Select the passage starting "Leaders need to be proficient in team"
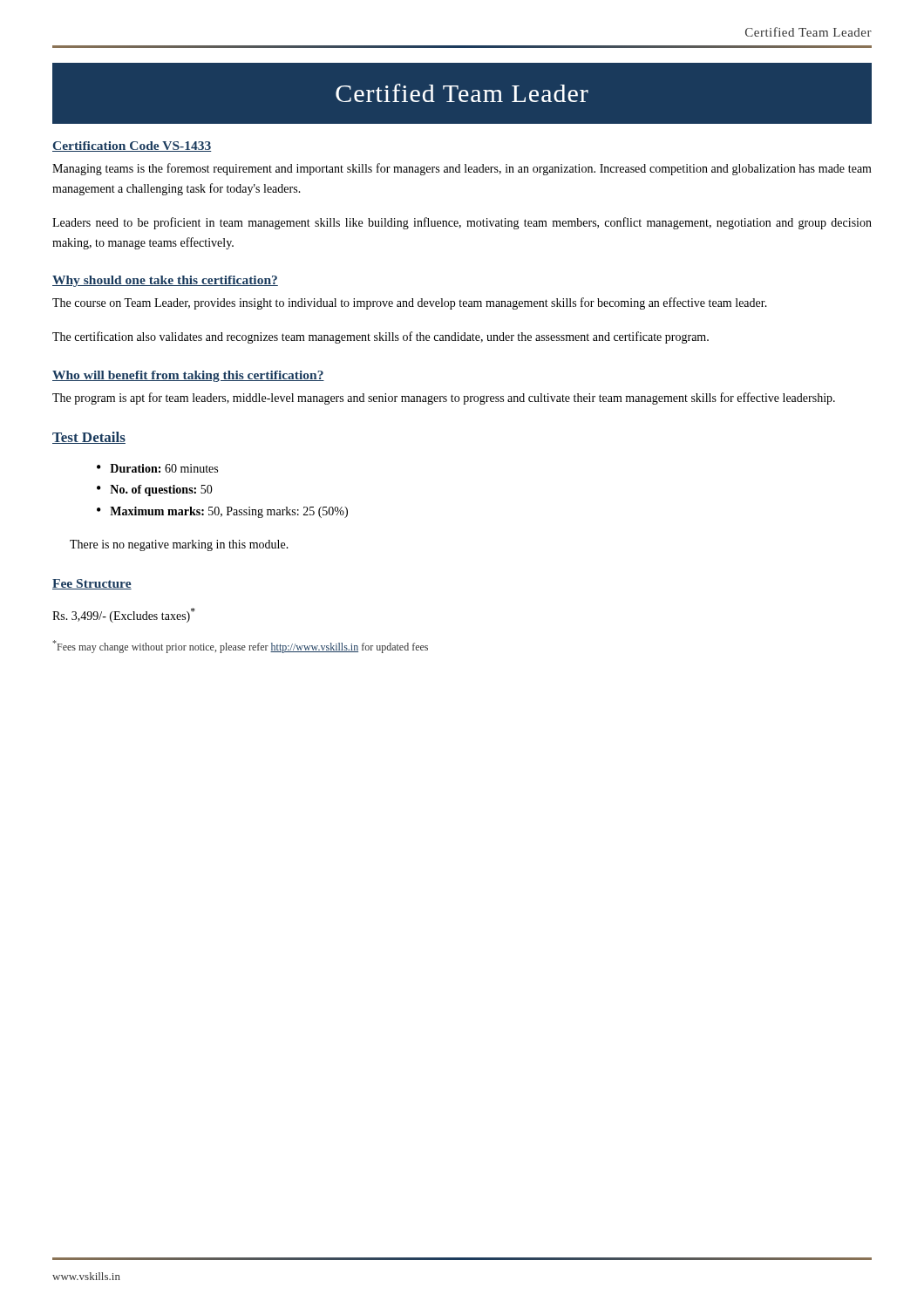The height and width of the screenshot is (1308, 924). (x=462, y=233)
